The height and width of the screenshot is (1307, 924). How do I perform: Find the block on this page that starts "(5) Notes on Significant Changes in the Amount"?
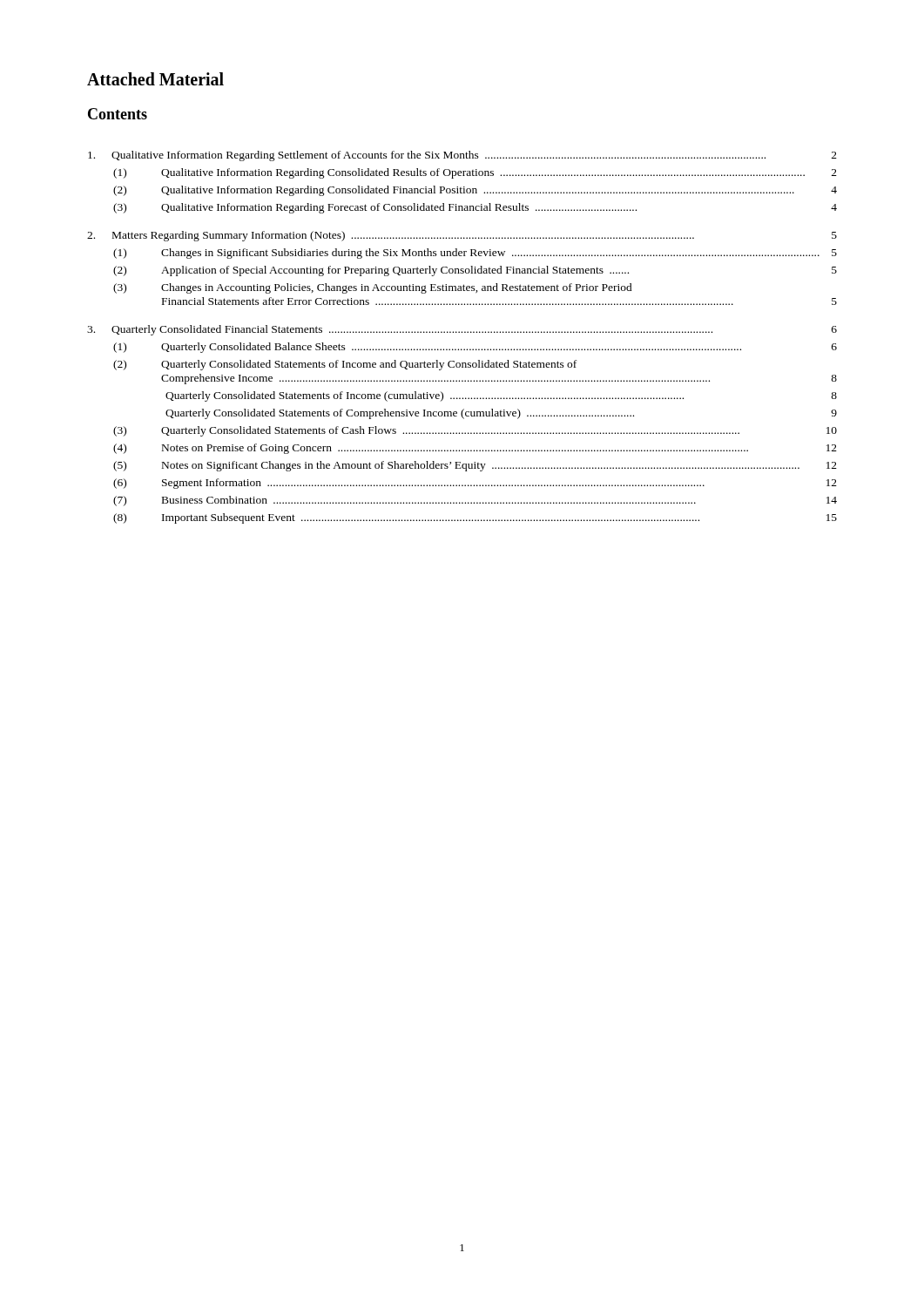coord(462,465)
